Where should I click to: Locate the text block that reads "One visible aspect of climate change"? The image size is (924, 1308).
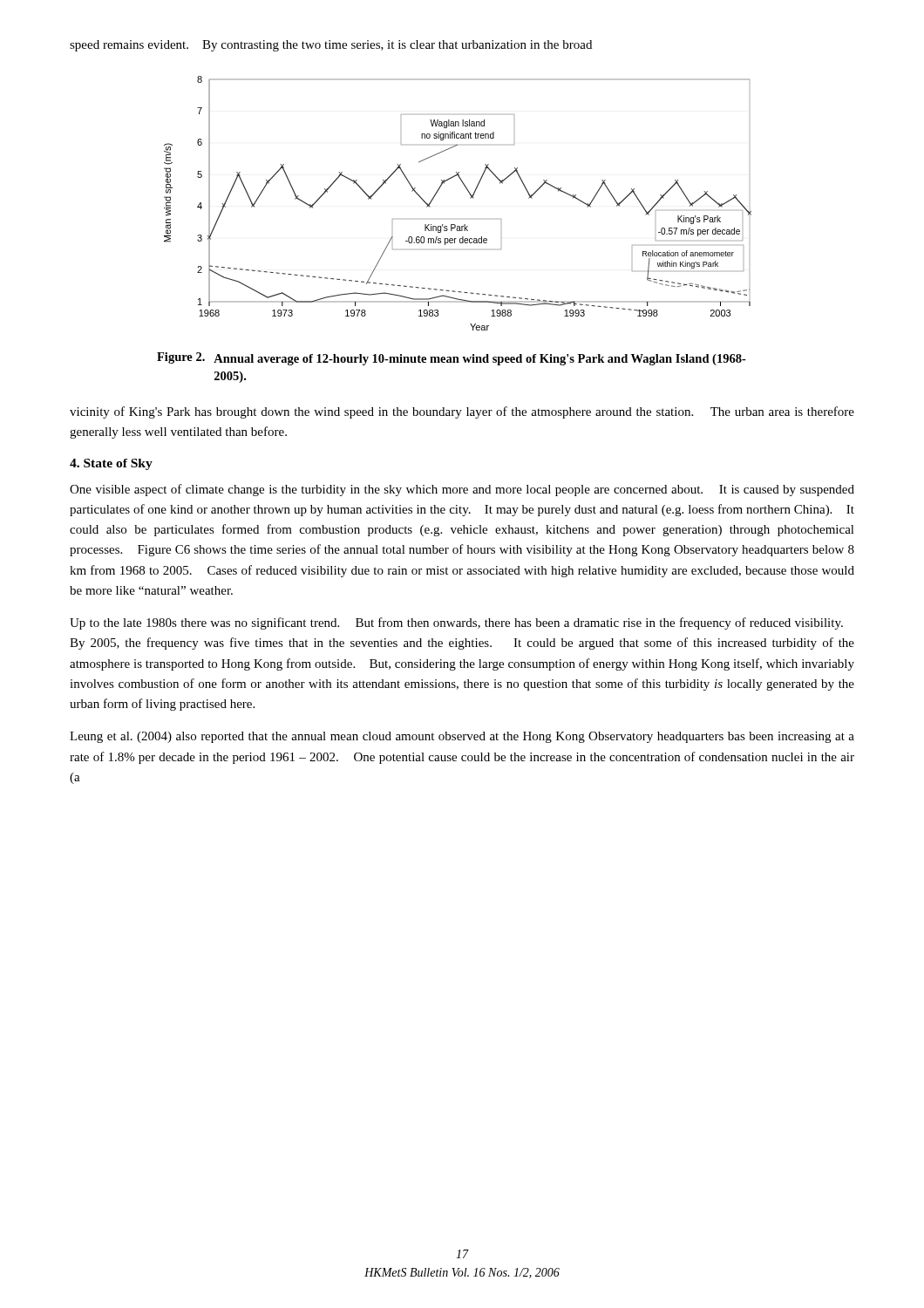[x=462, y=540]
